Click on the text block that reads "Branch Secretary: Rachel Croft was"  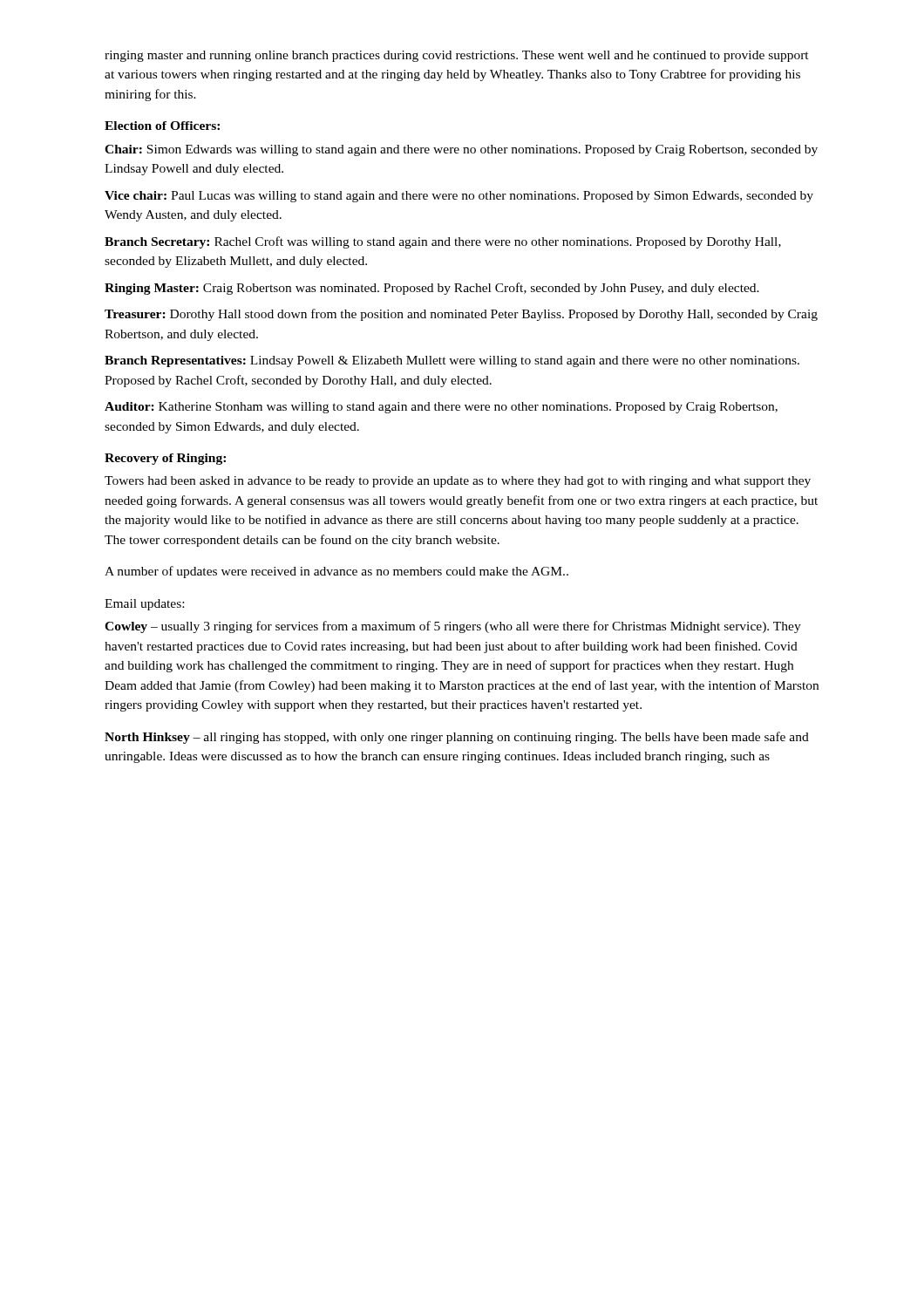(x=443, y=251)
